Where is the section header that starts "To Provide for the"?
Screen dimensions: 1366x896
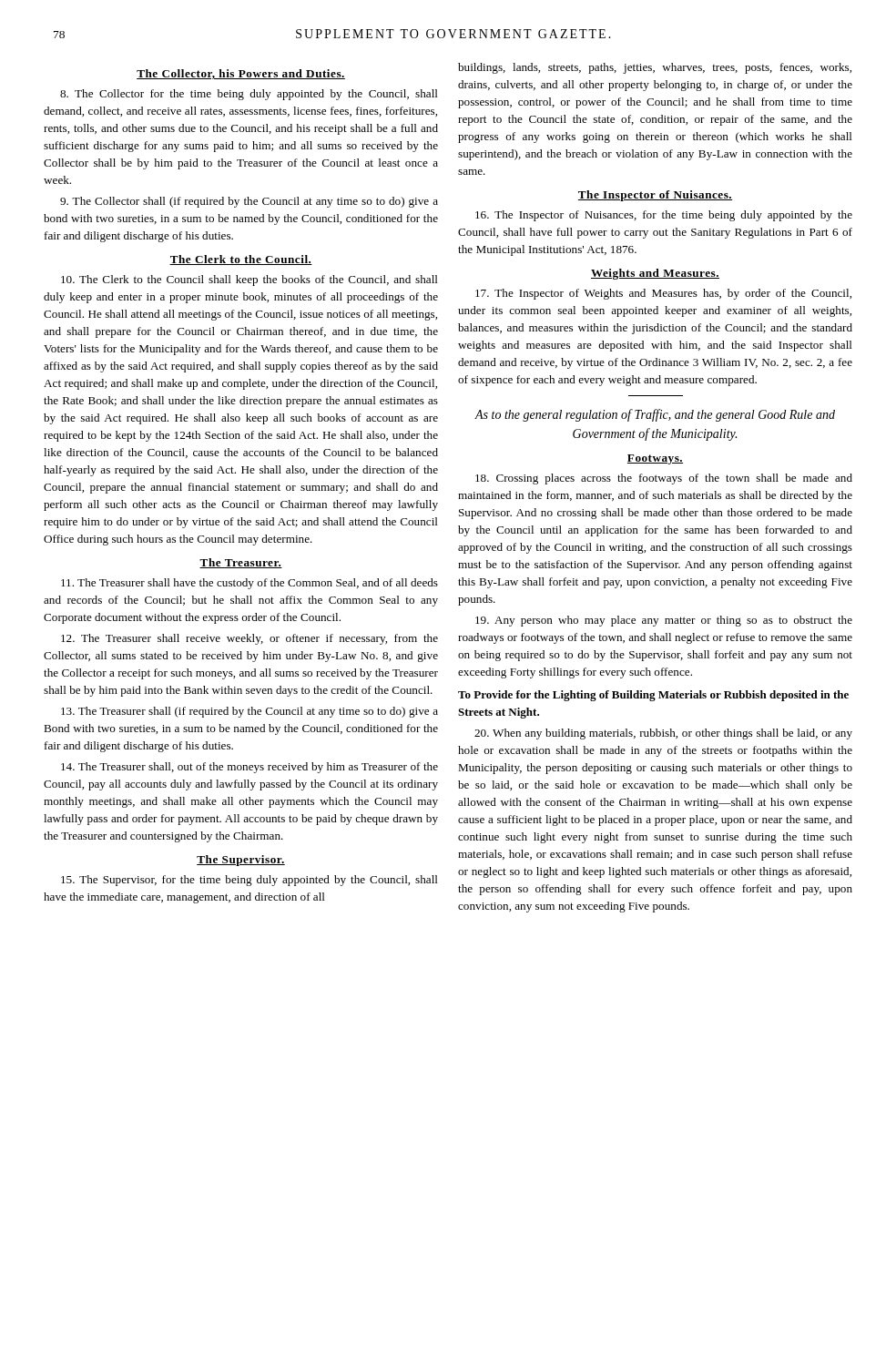point(653,703)
